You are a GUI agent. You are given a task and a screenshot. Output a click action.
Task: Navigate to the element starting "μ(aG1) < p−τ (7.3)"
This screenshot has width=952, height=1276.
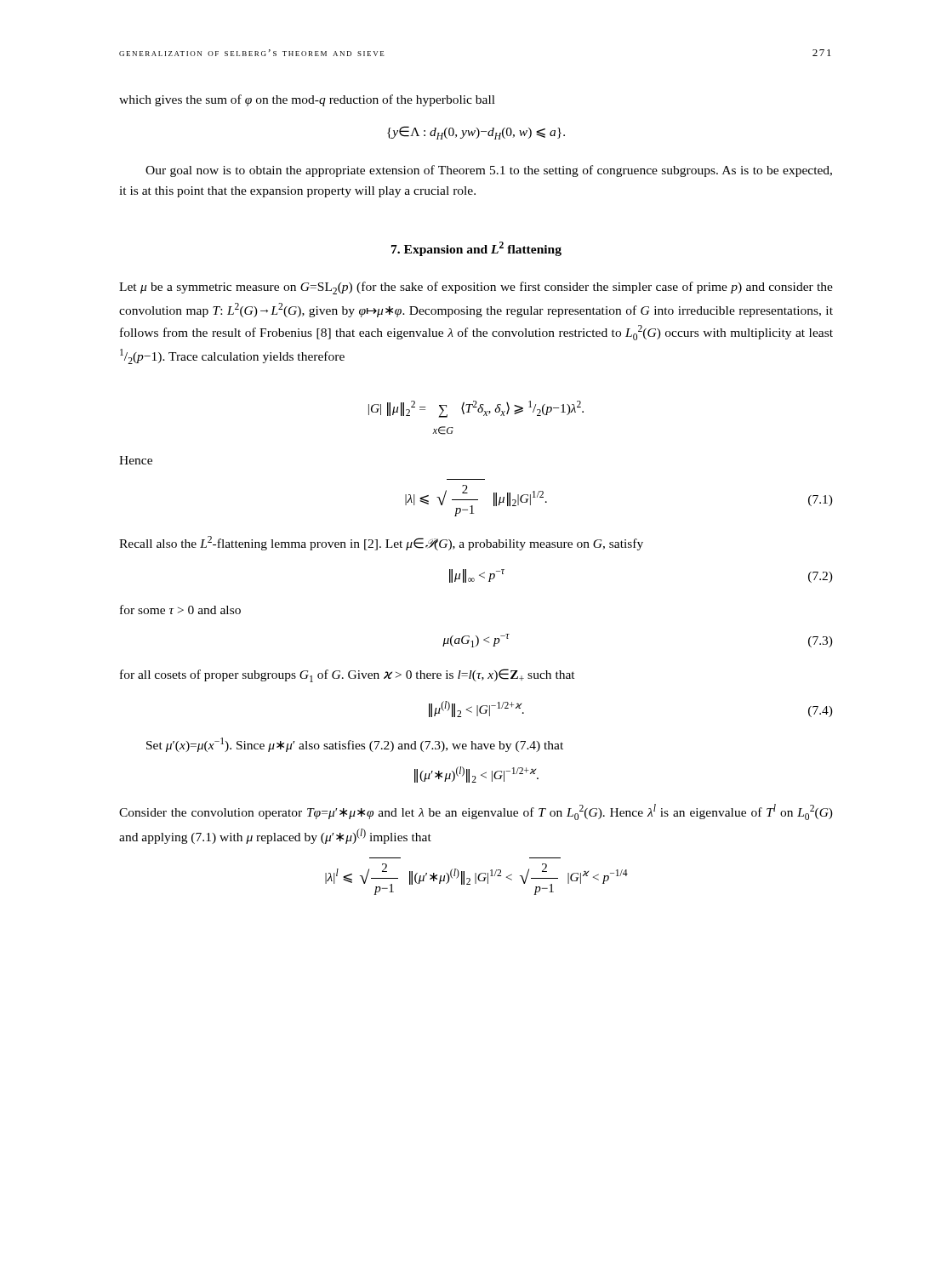coord(478,640)
